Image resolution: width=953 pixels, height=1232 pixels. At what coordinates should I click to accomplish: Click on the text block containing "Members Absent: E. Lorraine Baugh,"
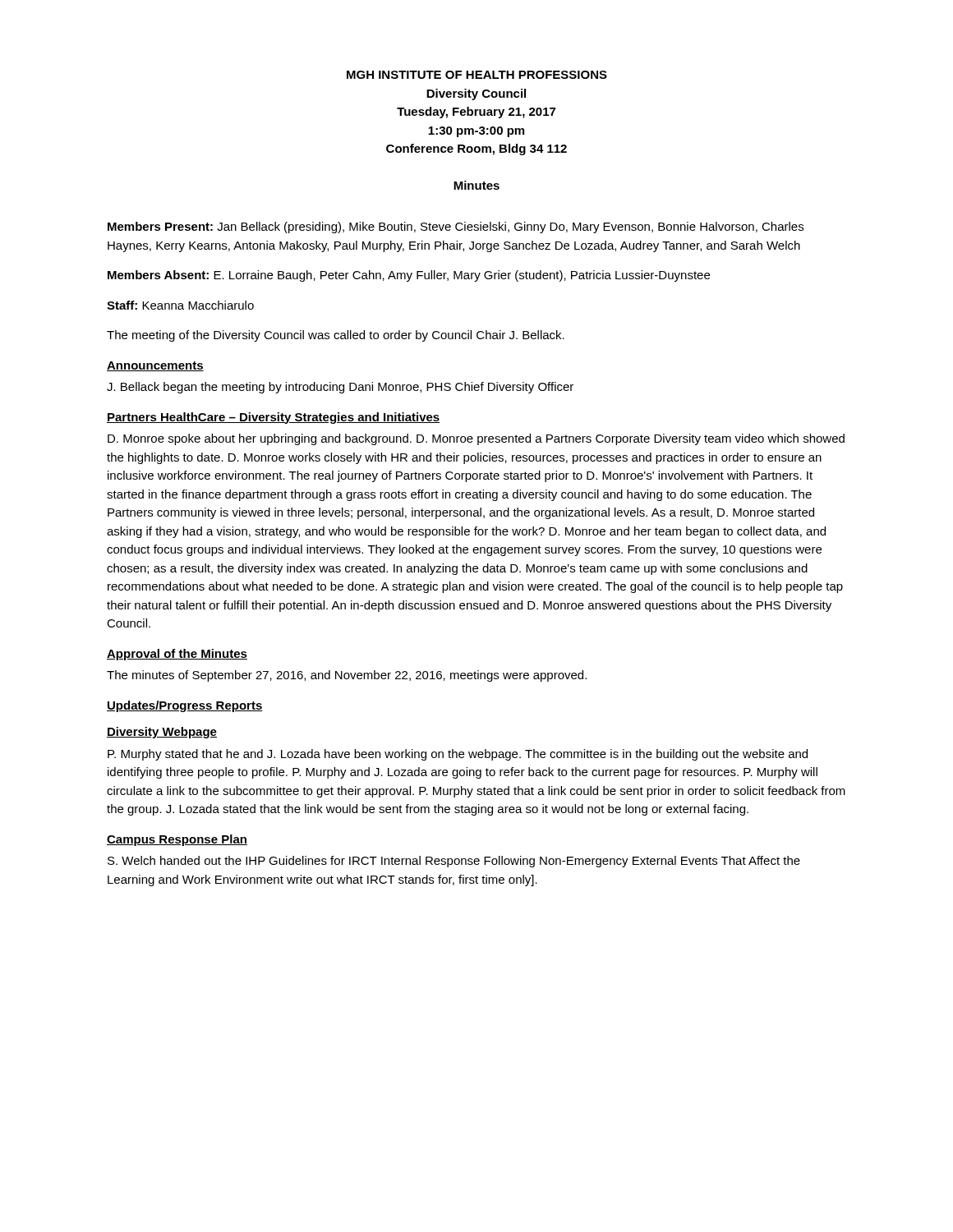point(476,275)
